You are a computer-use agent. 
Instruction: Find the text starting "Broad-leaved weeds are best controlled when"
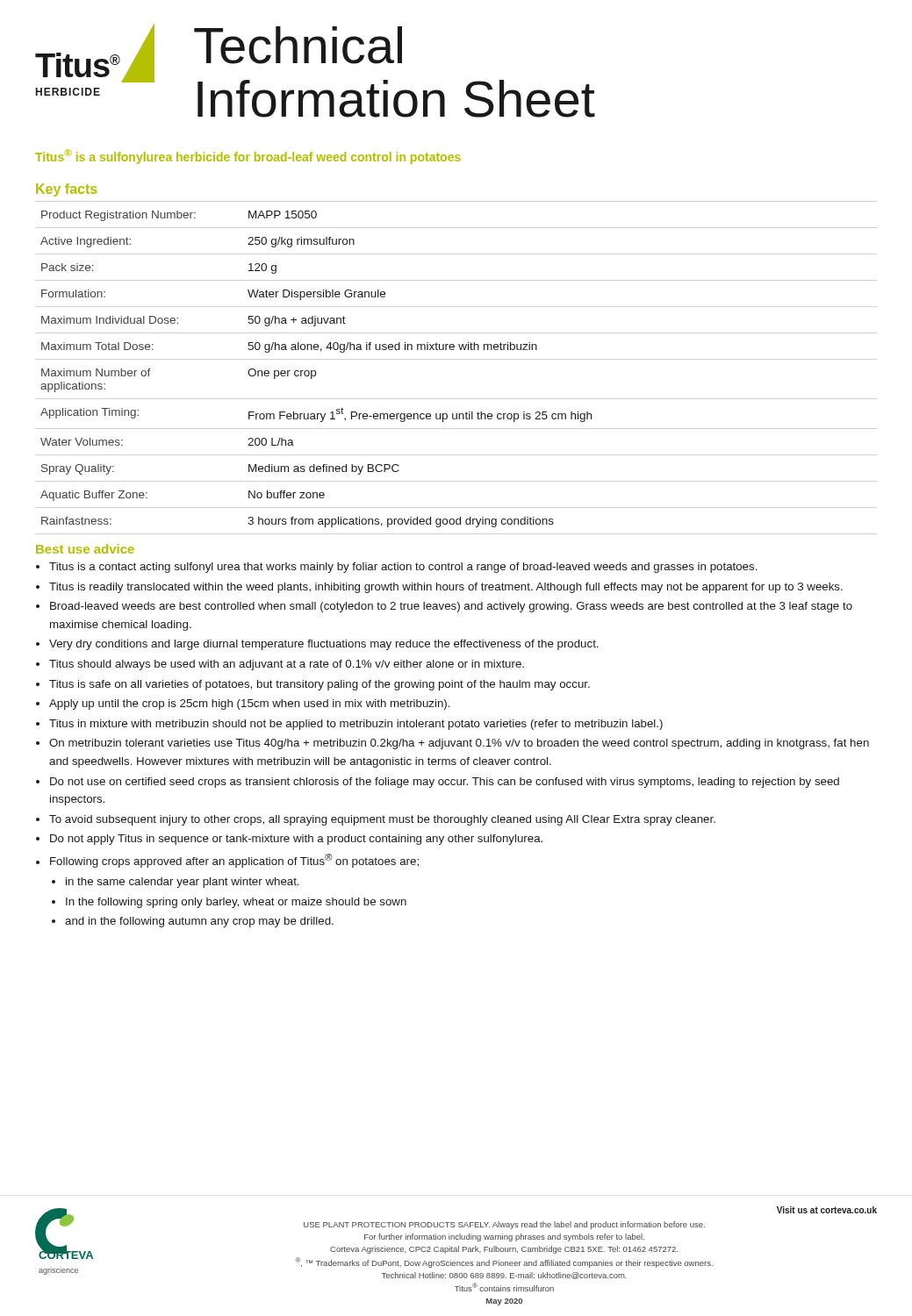click(451, 615)
